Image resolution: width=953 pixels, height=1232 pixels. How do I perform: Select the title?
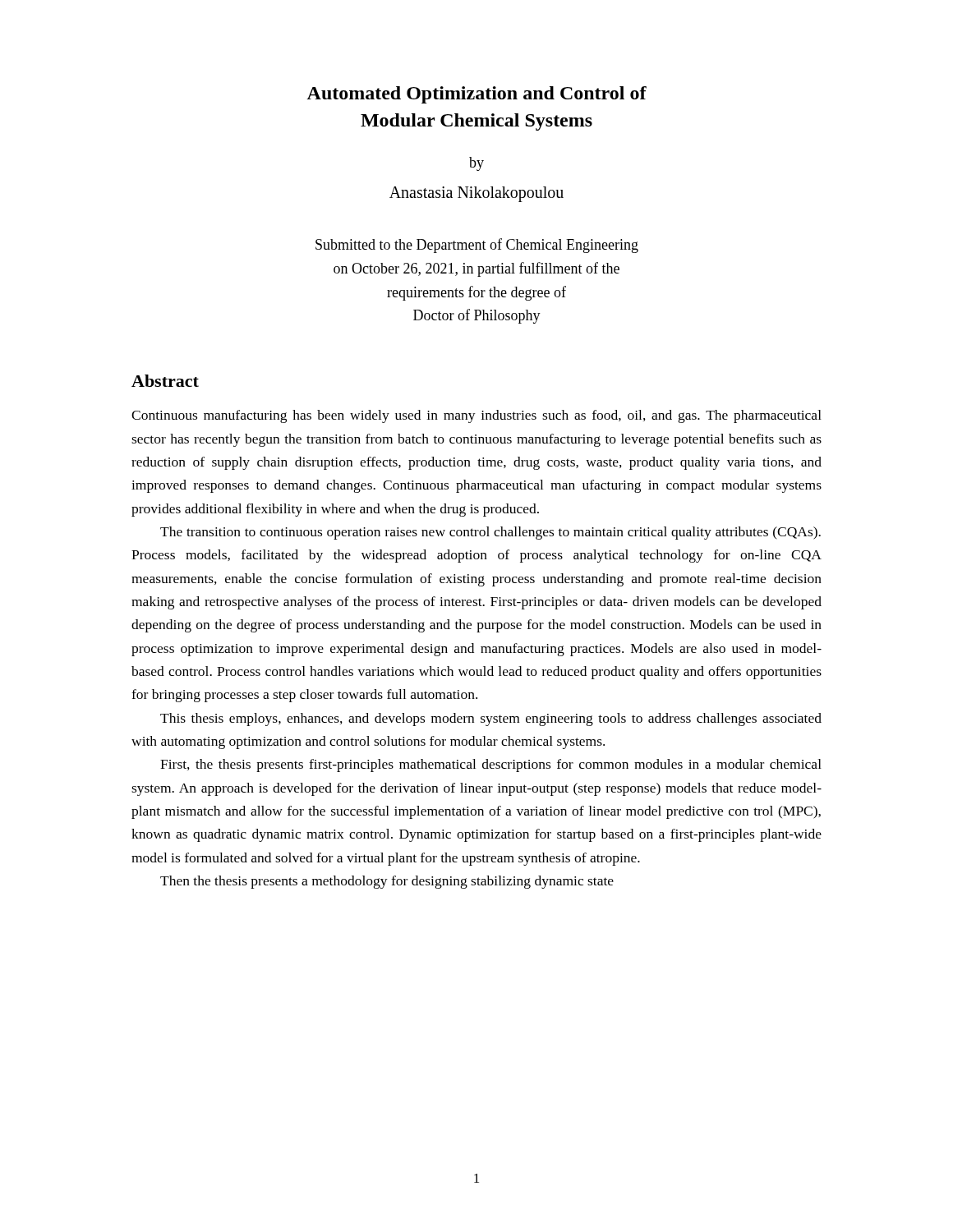476,107
